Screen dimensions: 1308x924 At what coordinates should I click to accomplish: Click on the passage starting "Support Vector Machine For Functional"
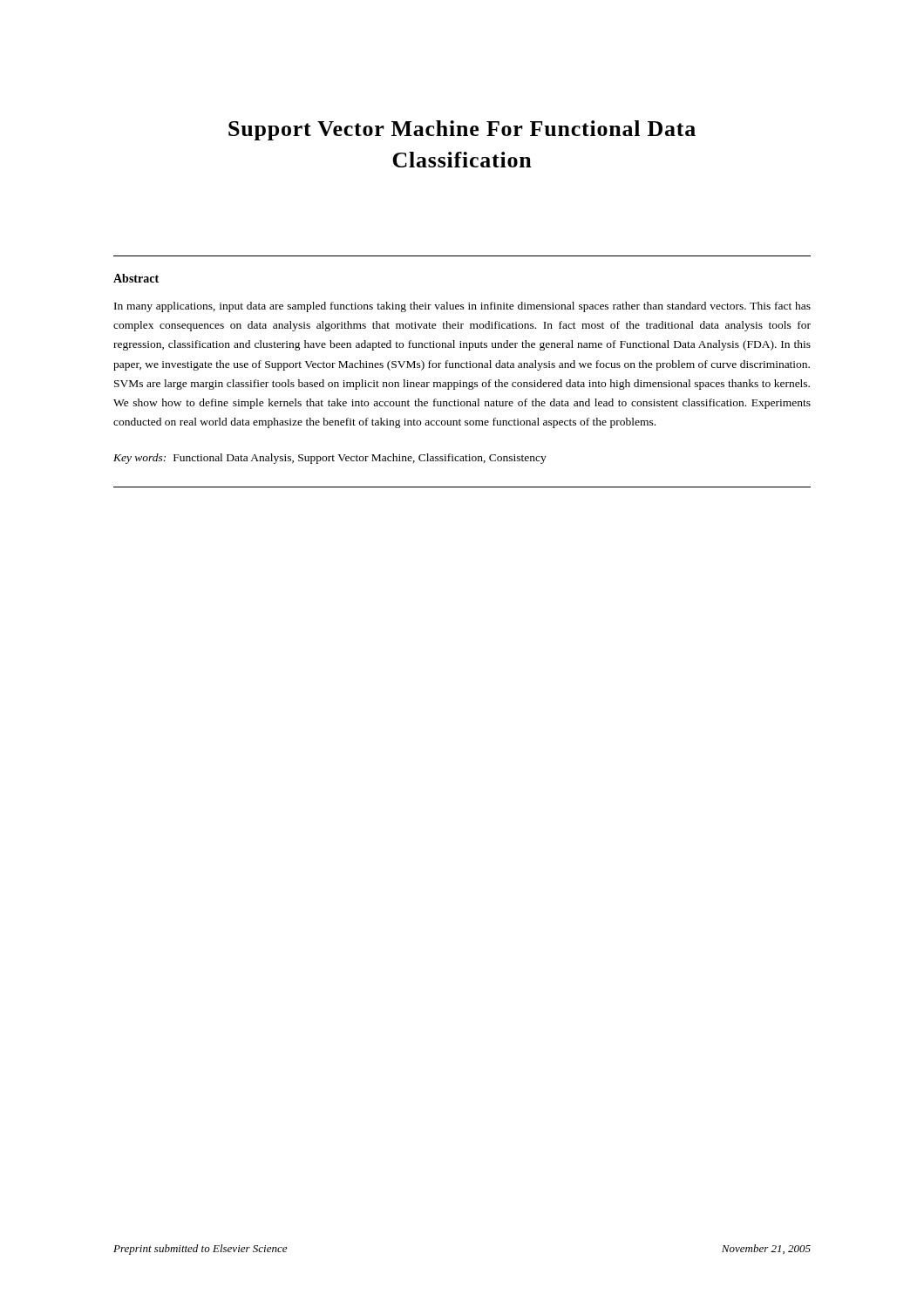coord(462,145)
